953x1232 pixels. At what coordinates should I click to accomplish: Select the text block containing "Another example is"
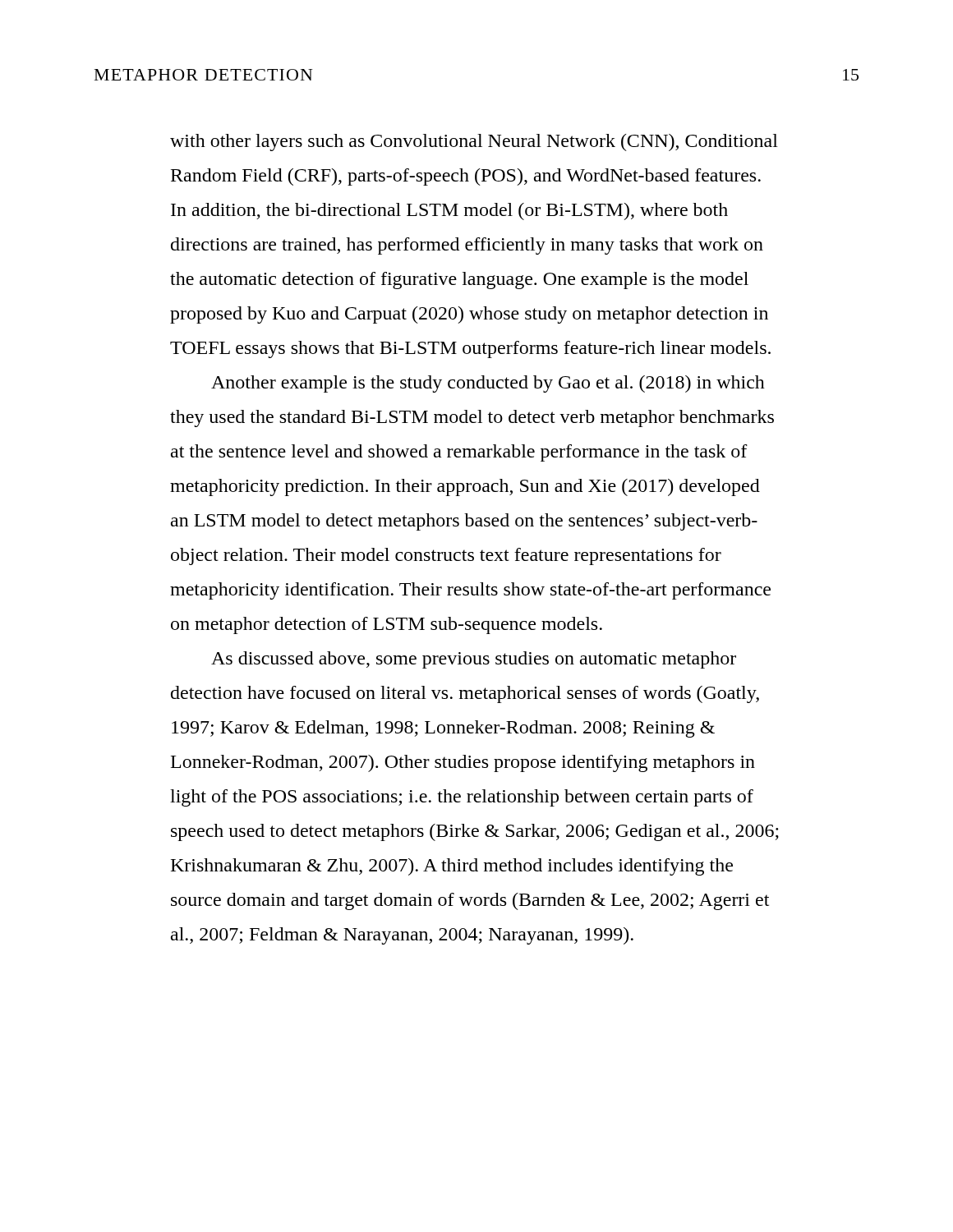[472, 503]
